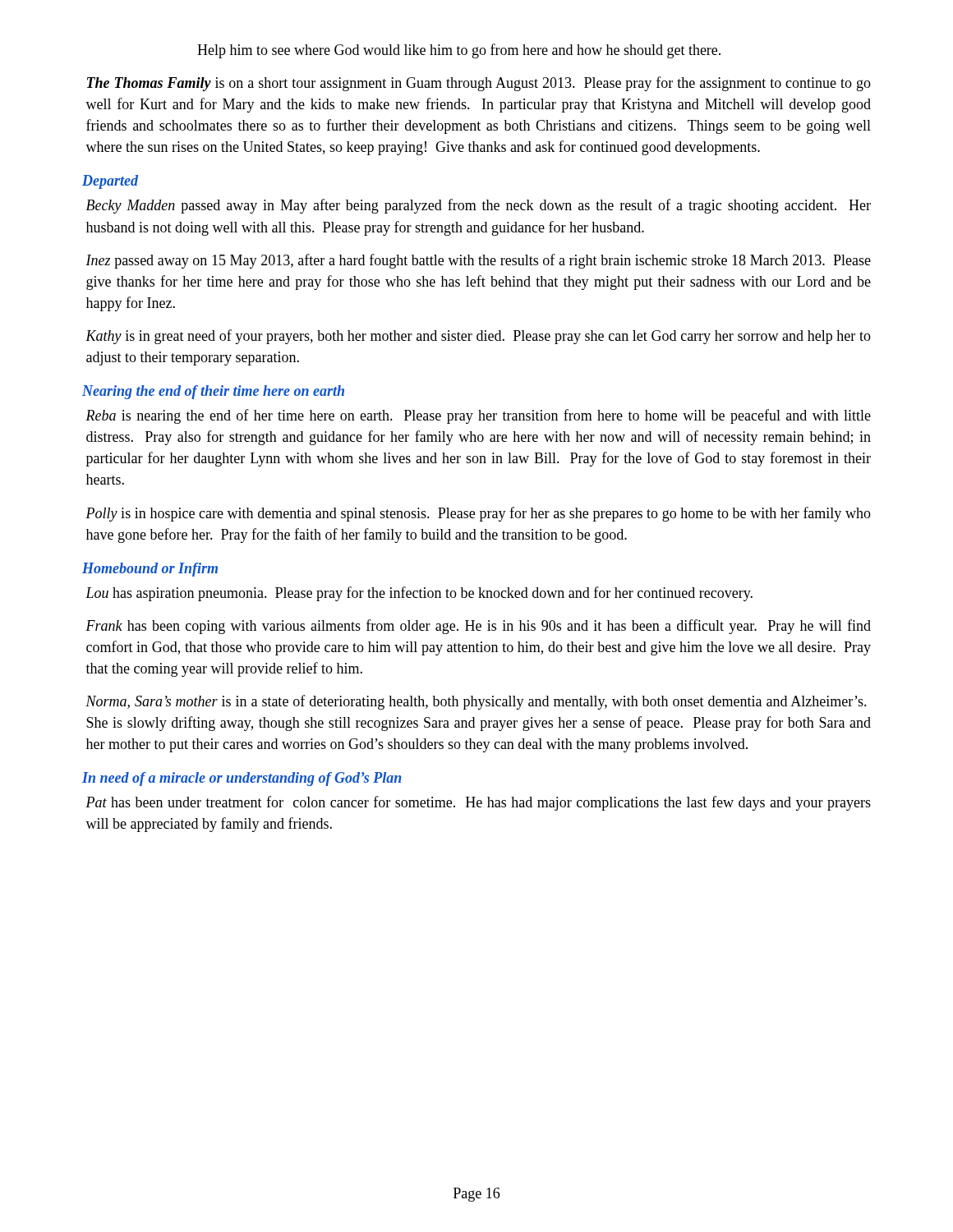Click on the block starting "Pat has been under treatment"

tap(476, 813)
